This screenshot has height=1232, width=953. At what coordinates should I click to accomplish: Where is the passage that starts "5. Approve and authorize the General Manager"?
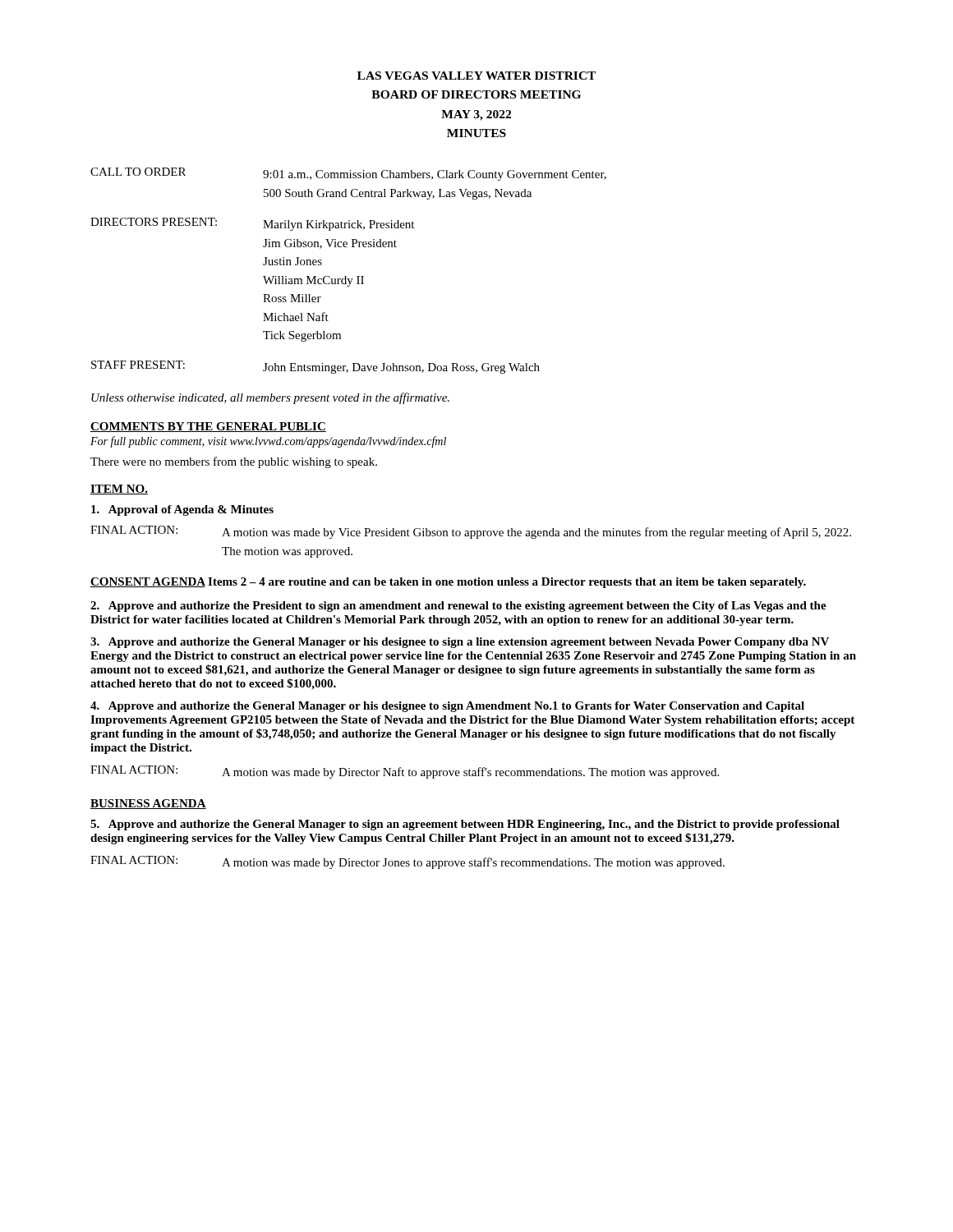tap(465, 830)
